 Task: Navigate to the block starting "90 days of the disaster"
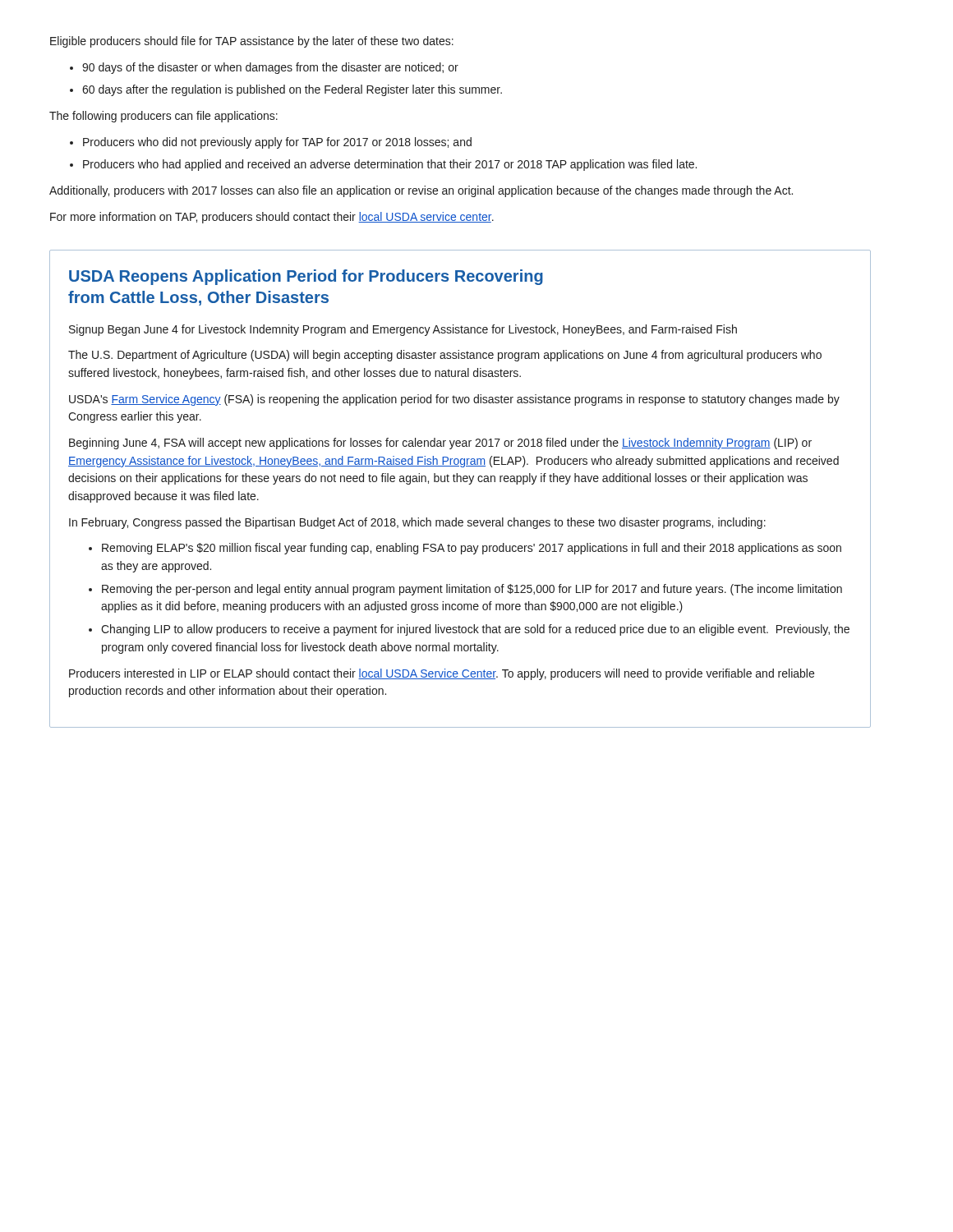click(x=270, y=68)
